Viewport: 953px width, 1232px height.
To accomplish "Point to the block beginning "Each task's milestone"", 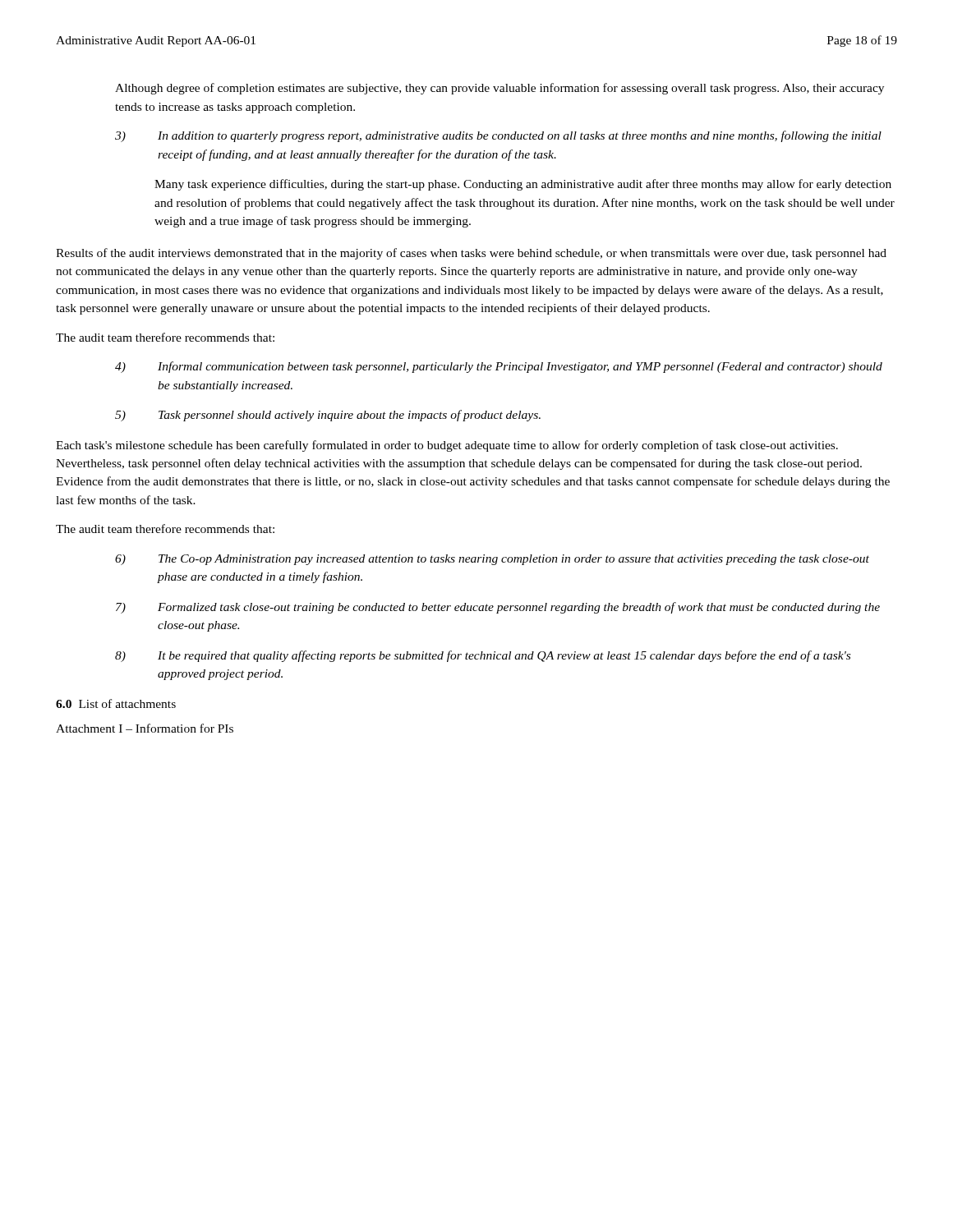I will pyautogui.click(x=473, y=472).
